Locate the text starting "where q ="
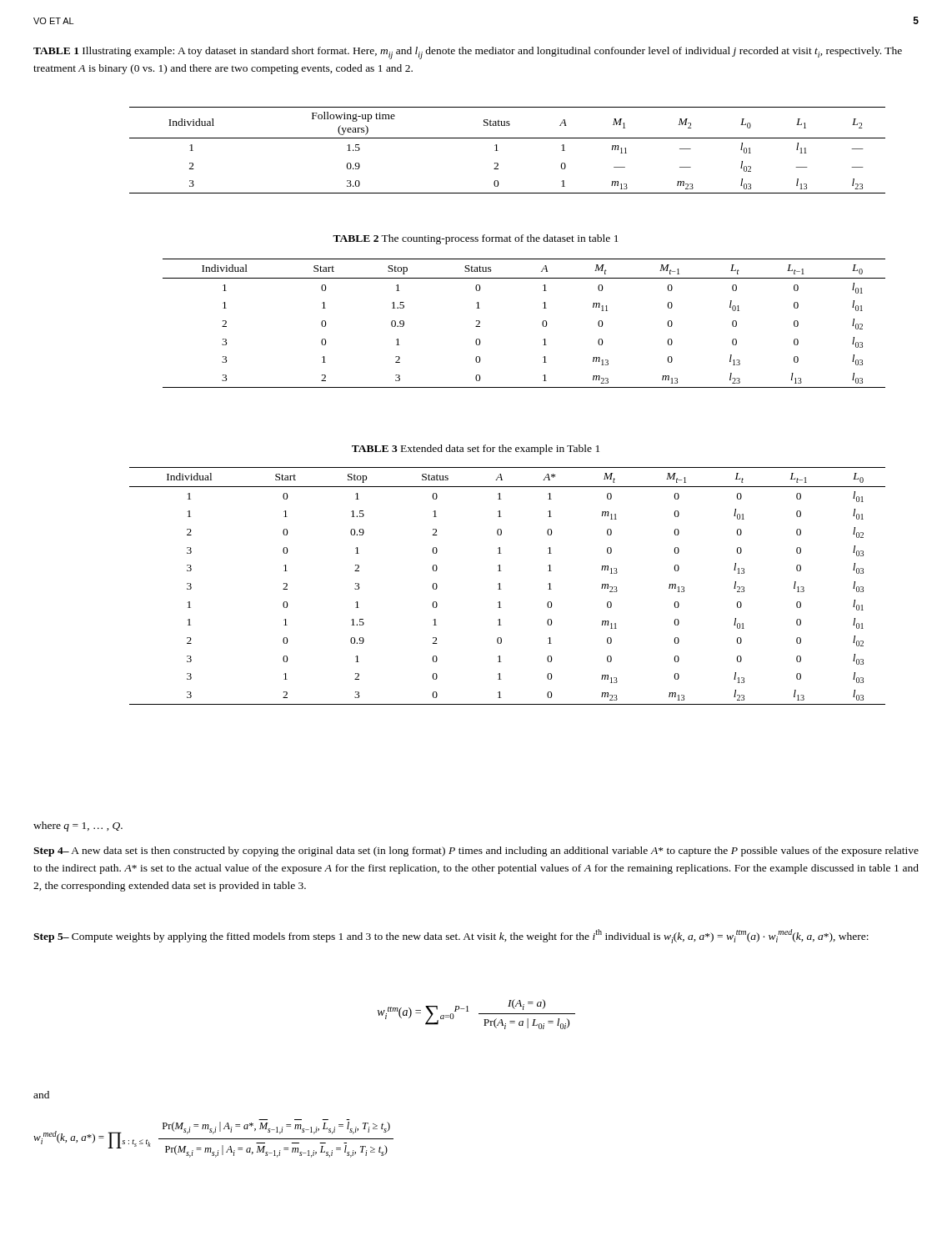Viewport: 952px width, 1251px height. tap(78, 825)
